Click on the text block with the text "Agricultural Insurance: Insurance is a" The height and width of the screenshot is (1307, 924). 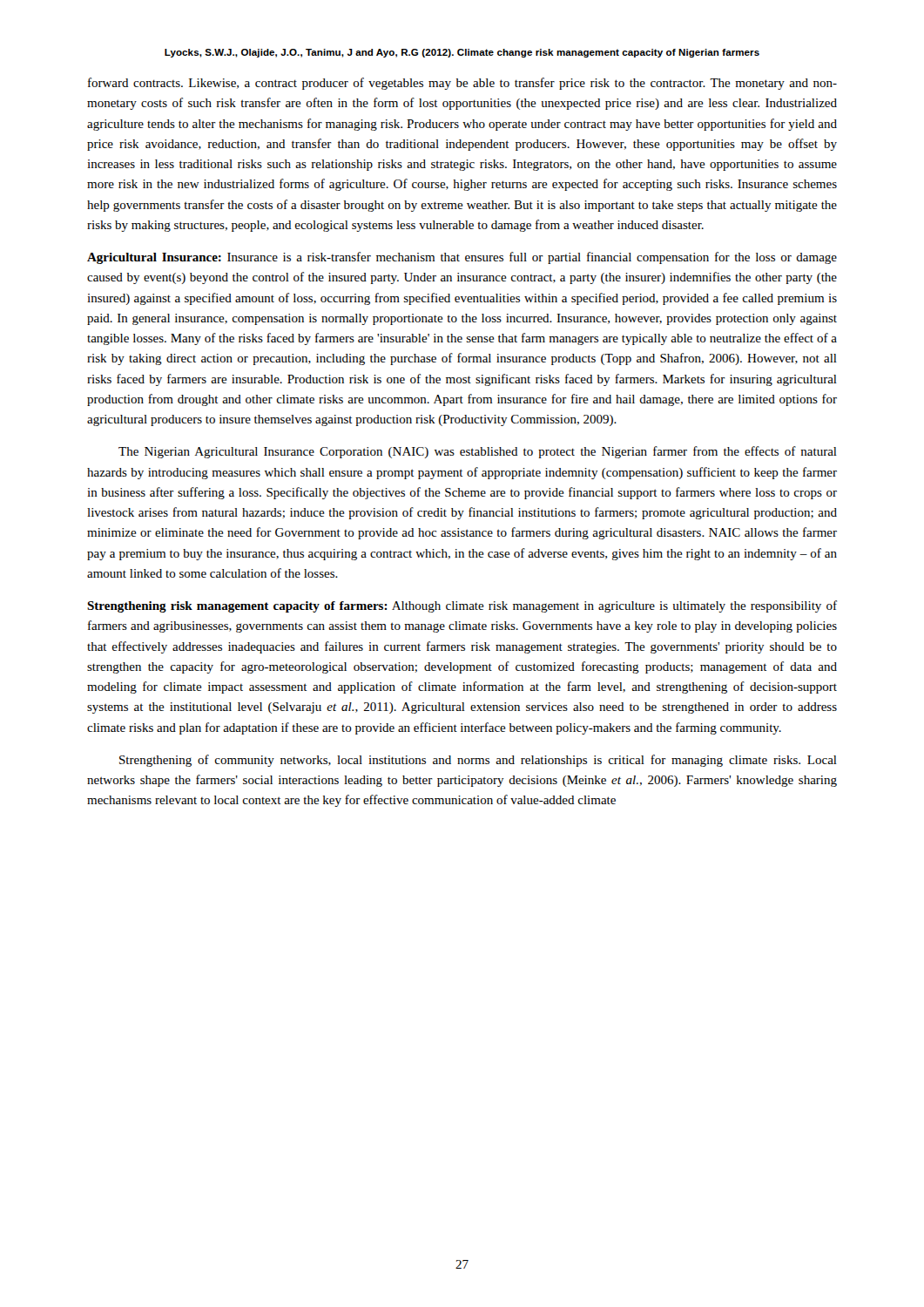(462, 416)
